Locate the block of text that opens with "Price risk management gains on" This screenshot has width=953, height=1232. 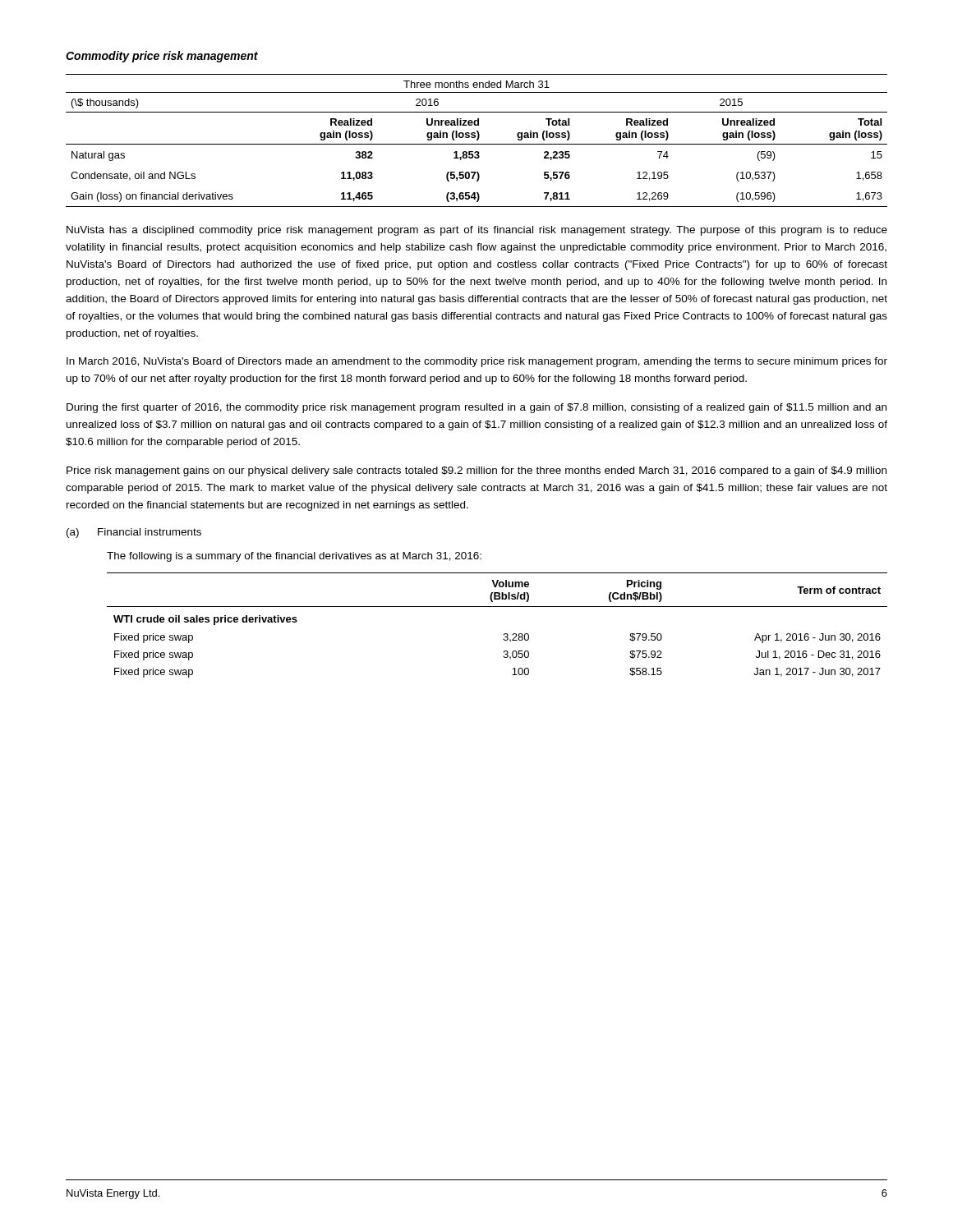476,487
